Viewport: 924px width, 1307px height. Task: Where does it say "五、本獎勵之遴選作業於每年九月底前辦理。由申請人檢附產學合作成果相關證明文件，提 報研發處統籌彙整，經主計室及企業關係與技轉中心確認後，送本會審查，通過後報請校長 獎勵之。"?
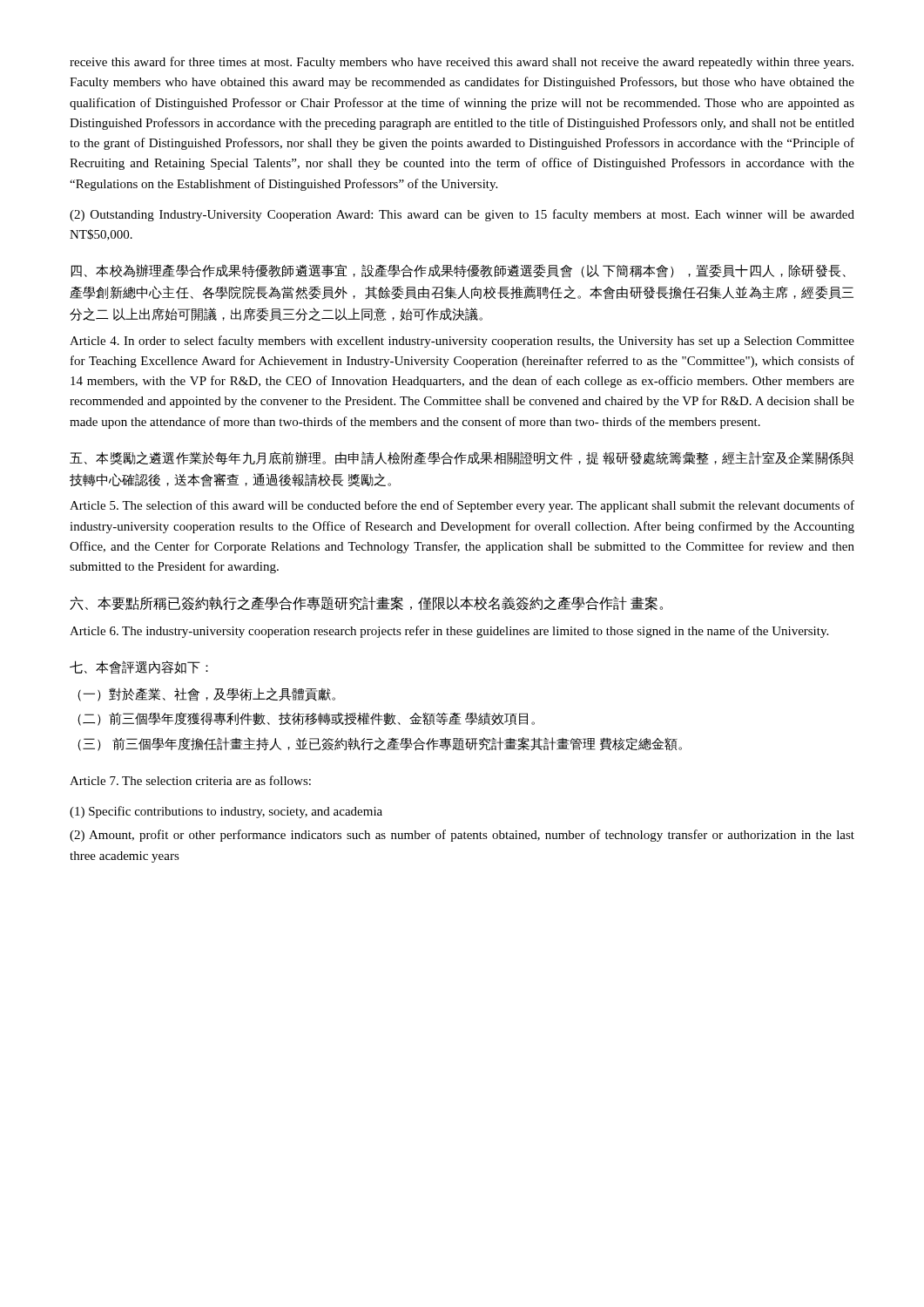pyautogui.click(x=462, y=469)
